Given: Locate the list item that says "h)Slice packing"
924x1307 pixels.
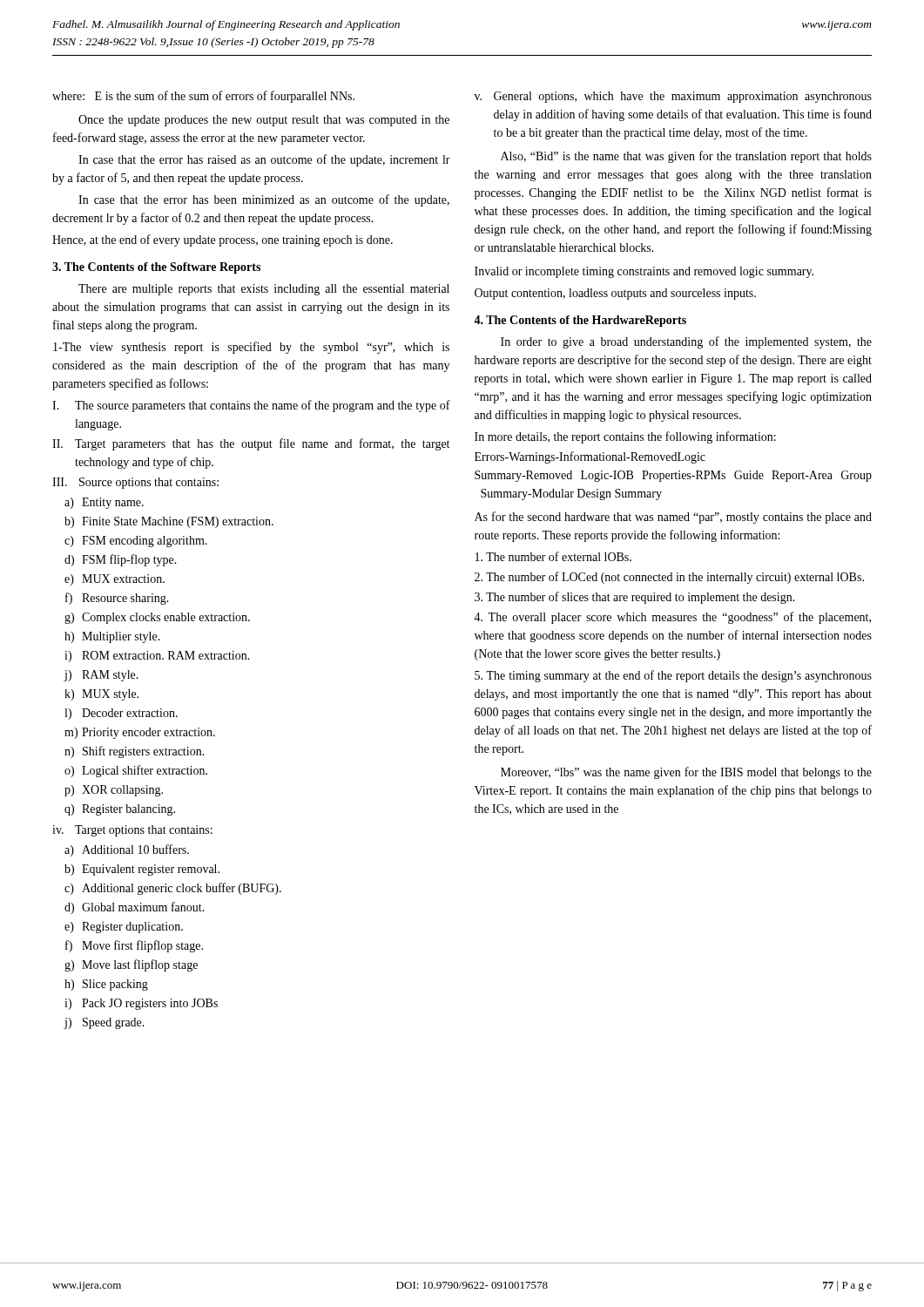Looking at the screenshot, I should click(x=106, y=984).
